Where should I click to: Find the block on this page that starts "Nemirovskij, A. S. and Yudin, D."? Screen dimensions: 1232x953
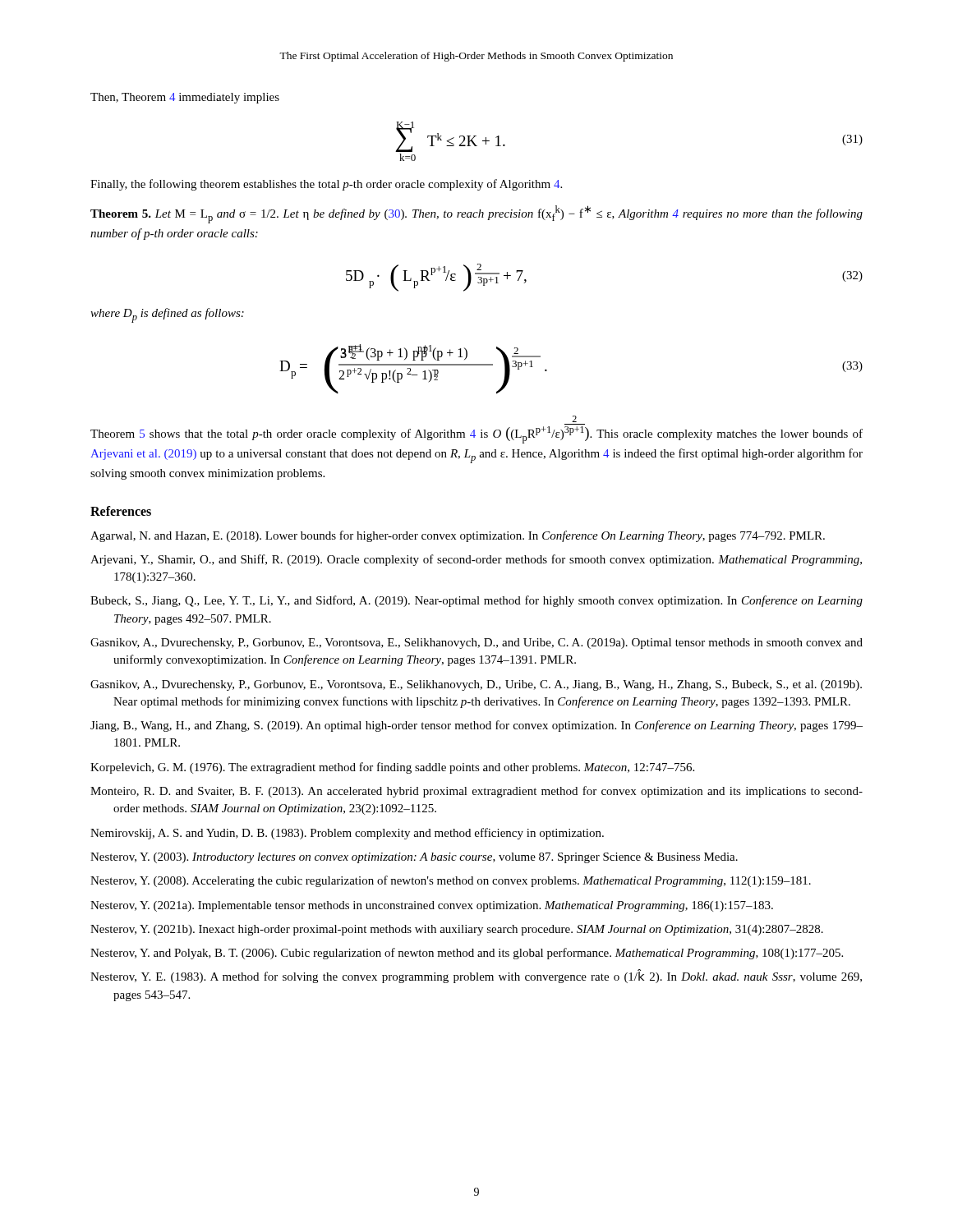(347, 833)
